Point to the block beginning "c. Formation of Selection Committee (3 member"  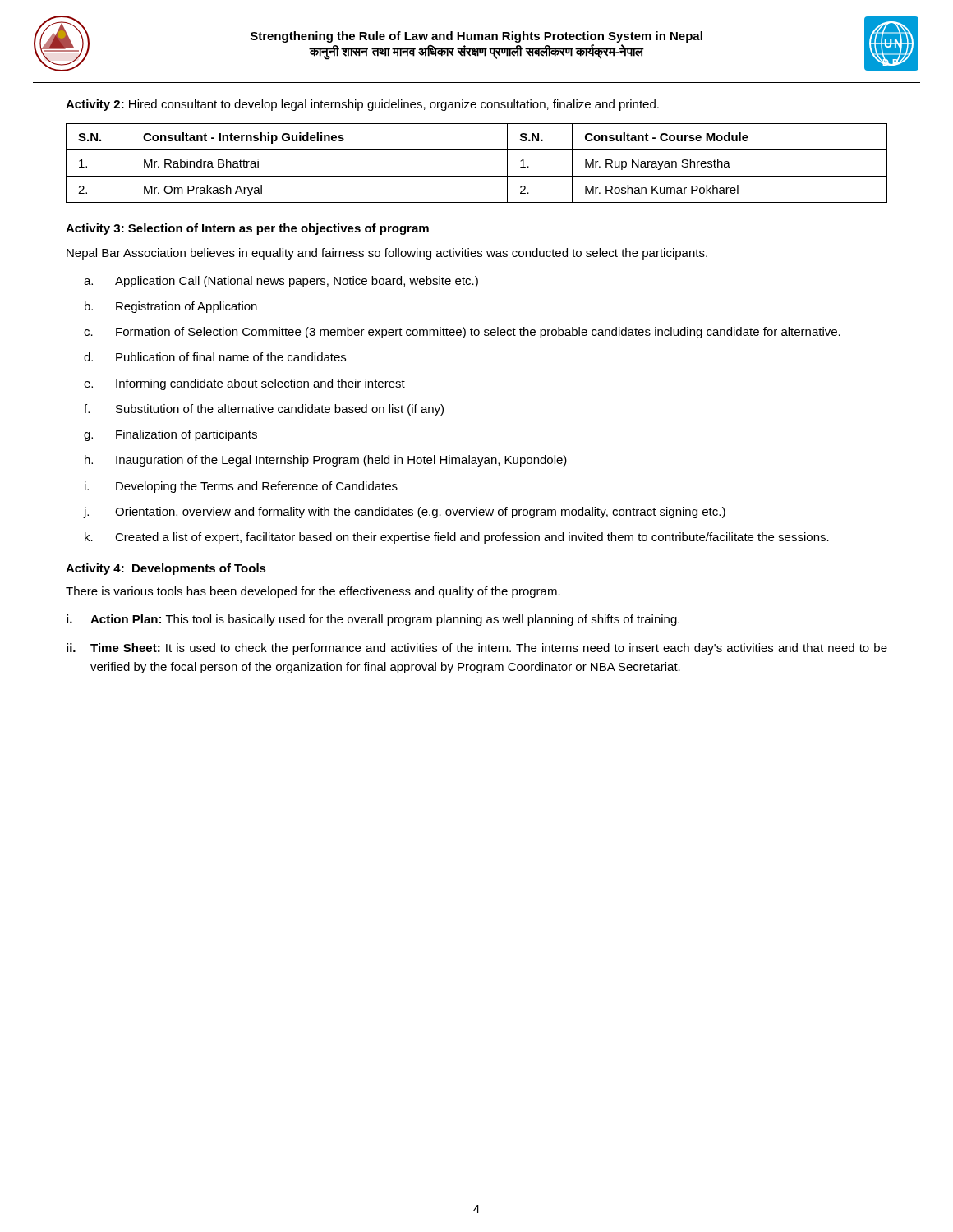(476, 331)
